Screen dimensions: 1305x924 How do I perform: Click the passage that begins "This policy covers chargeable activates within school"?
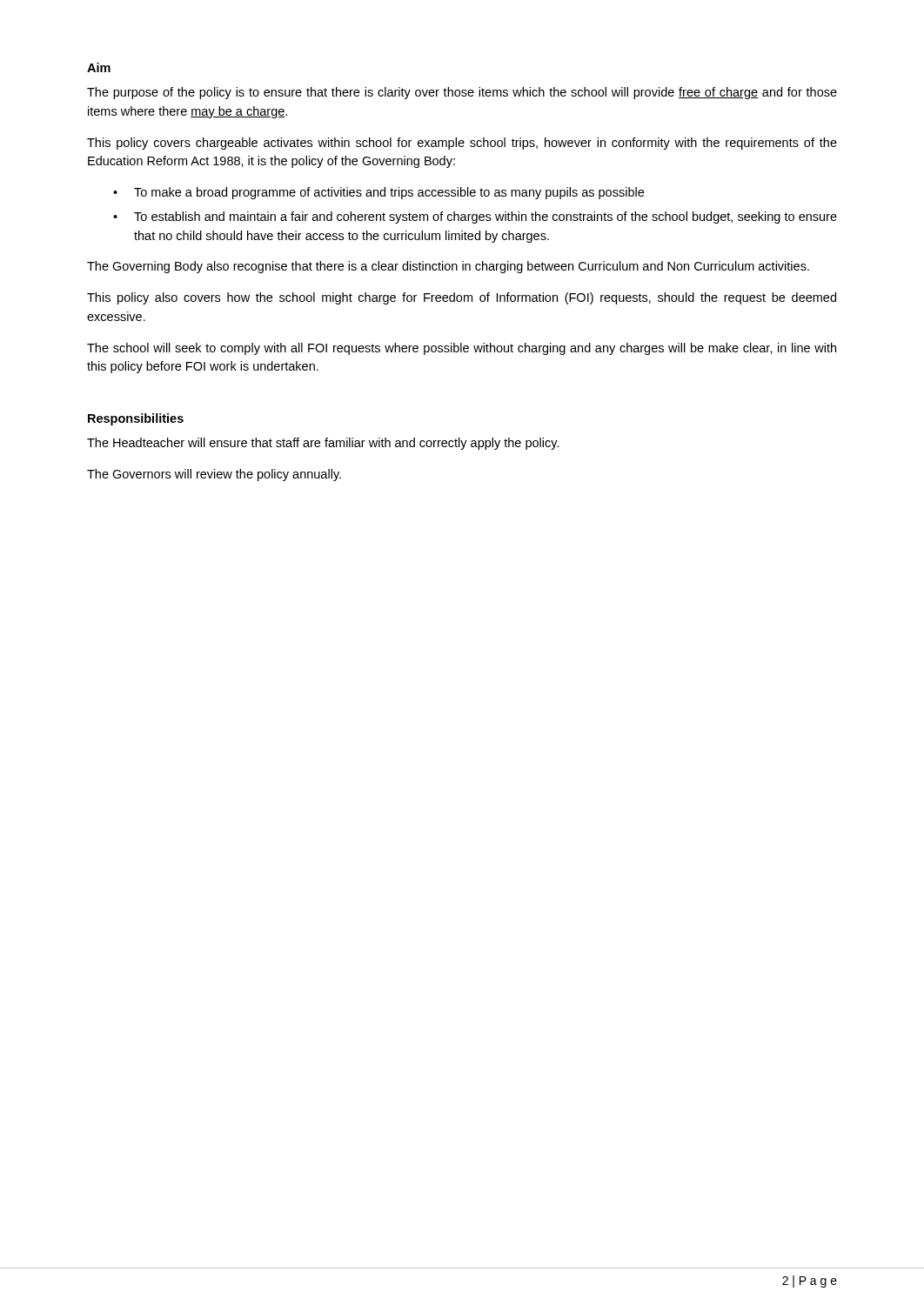pyautogui.click(x=462, y=152)
